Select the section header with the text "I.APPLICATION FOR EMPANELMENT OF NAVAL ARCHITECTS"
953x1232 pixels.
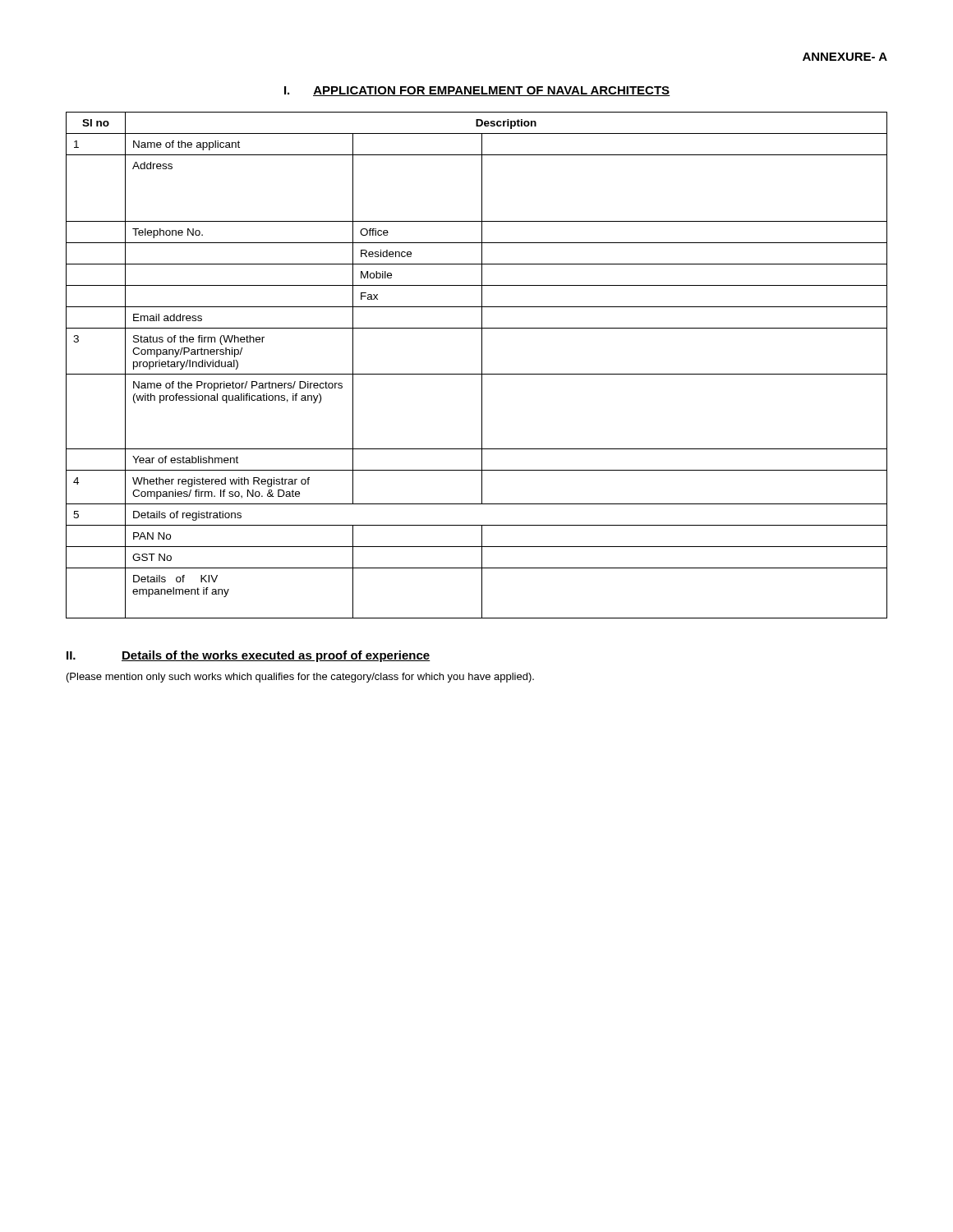[476, 90]
